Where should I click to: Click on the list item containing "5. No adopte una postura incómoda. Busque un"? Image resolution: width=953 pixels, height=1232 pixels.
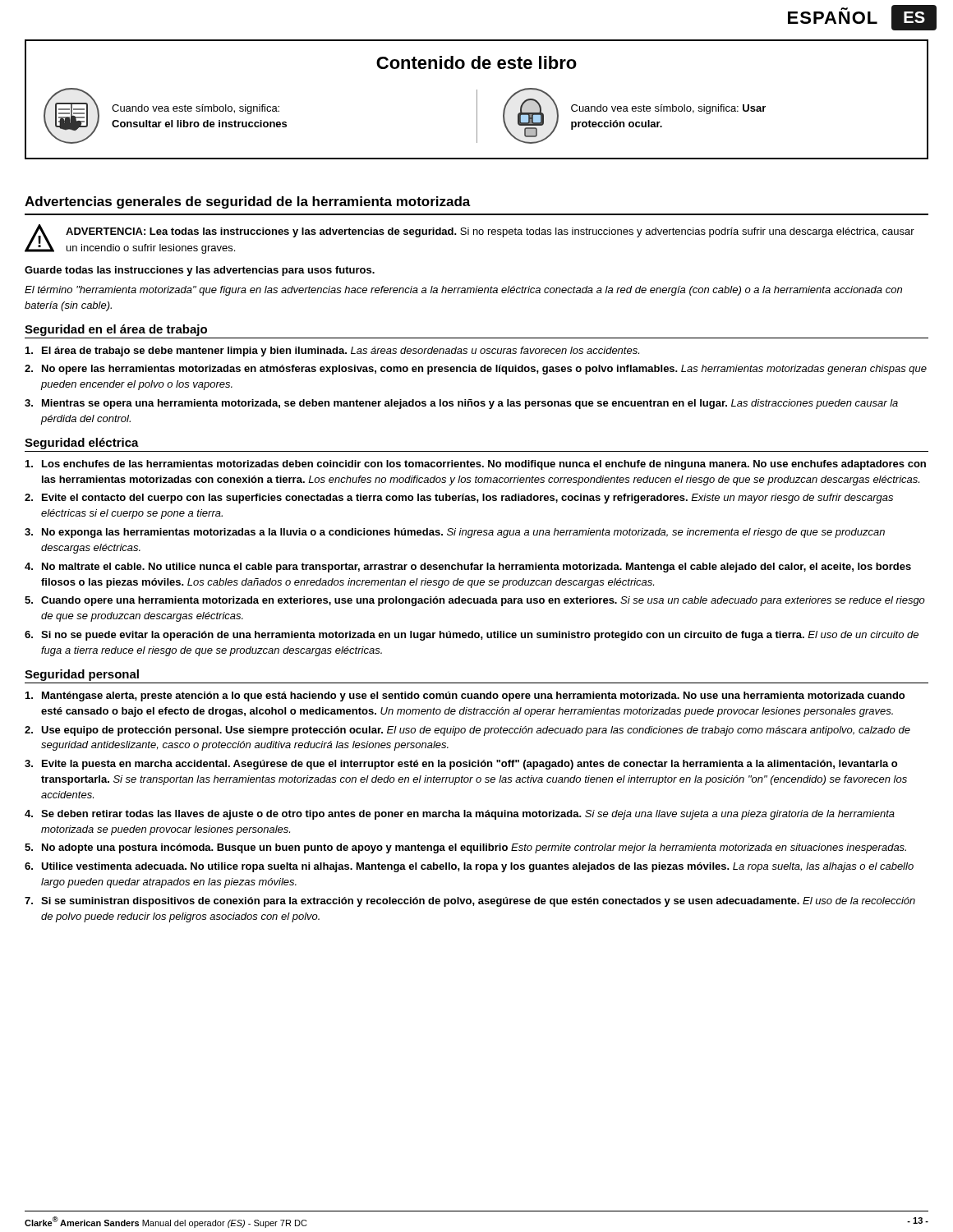point(466,848)
